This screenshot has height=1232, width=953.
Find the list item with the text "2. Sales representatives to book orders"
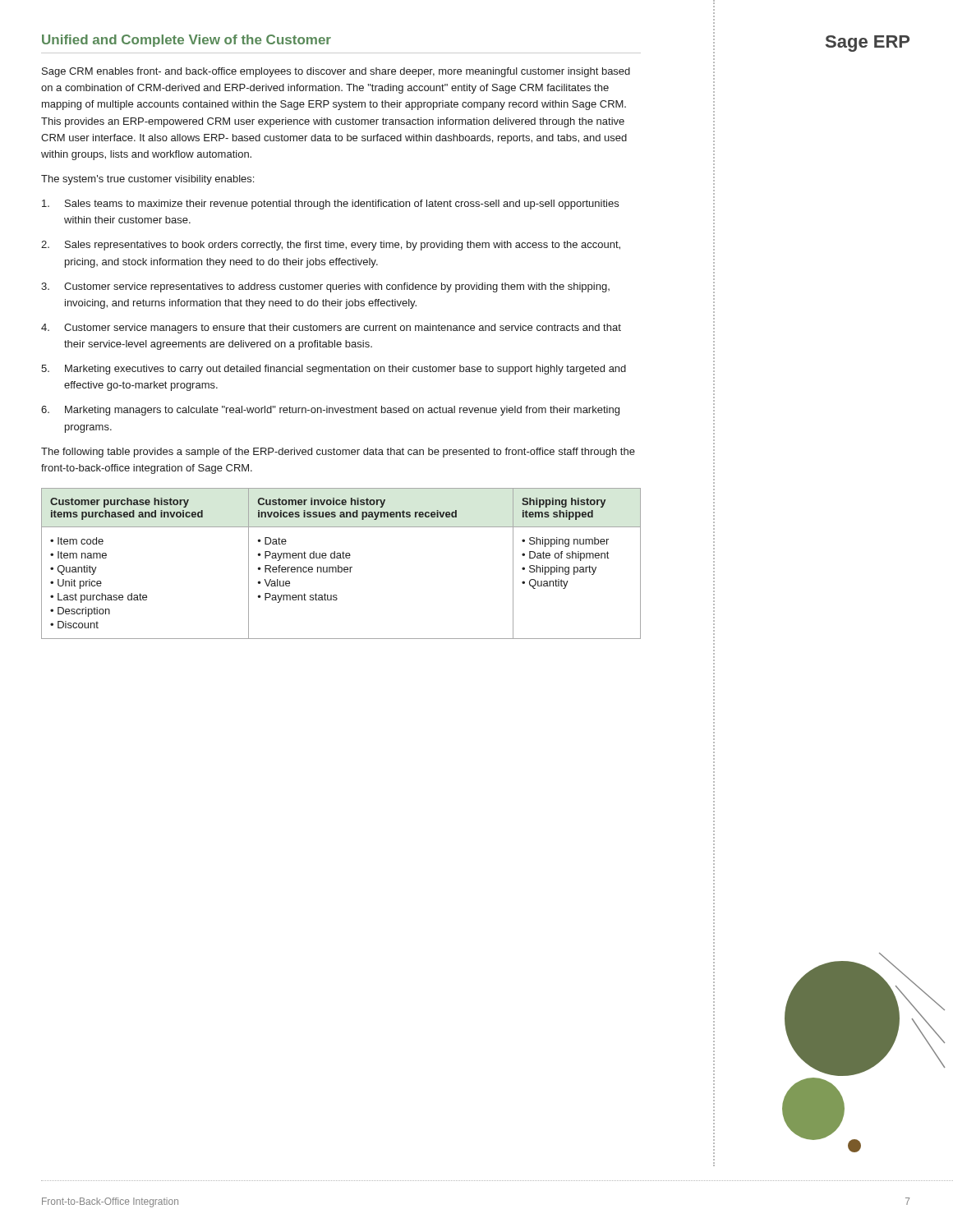click(x=341, y=253)
